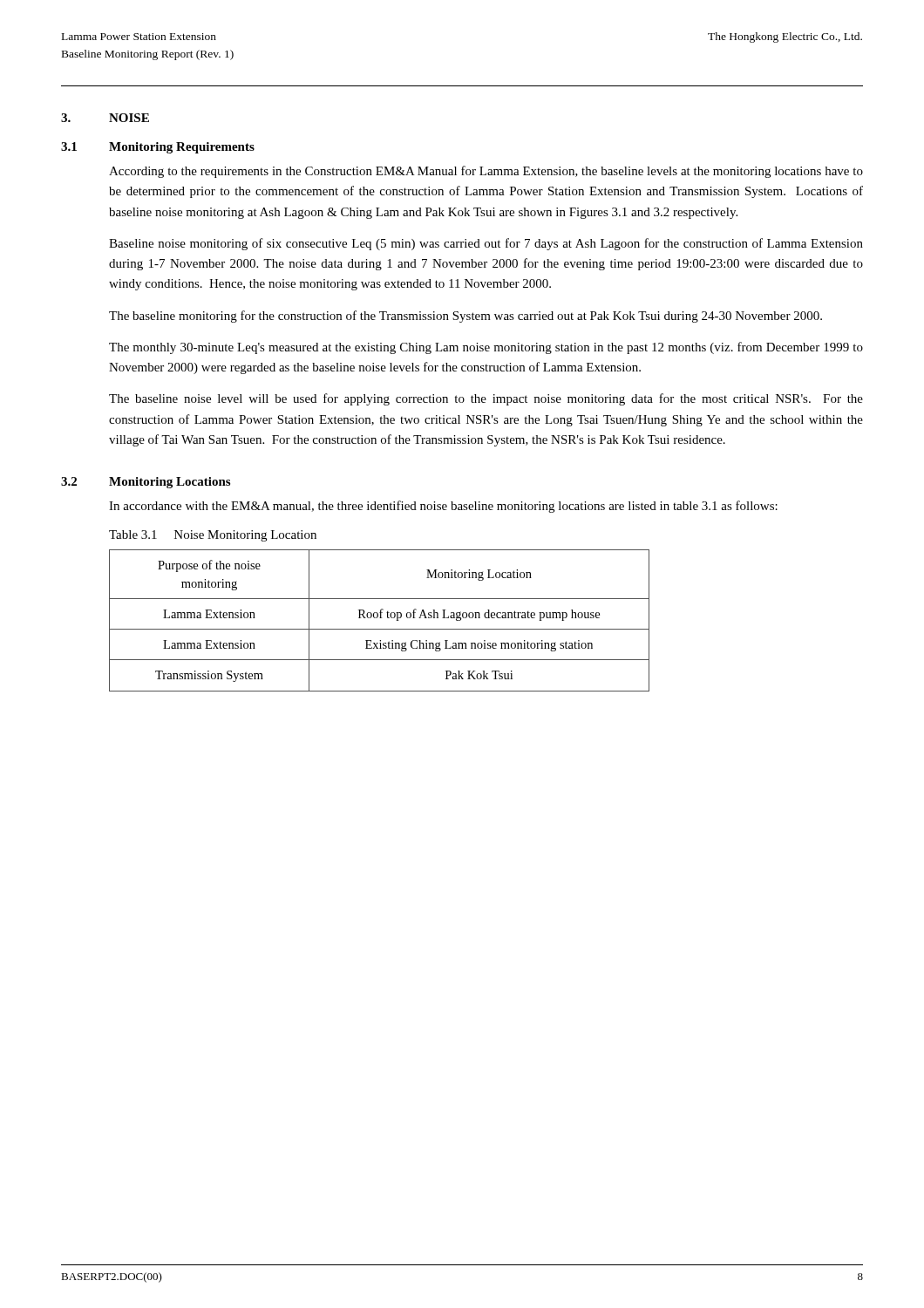The image size is (924, 1308).
Task: Select the text starting "In accordance with the EM&A"
Action: click(444, 506)
